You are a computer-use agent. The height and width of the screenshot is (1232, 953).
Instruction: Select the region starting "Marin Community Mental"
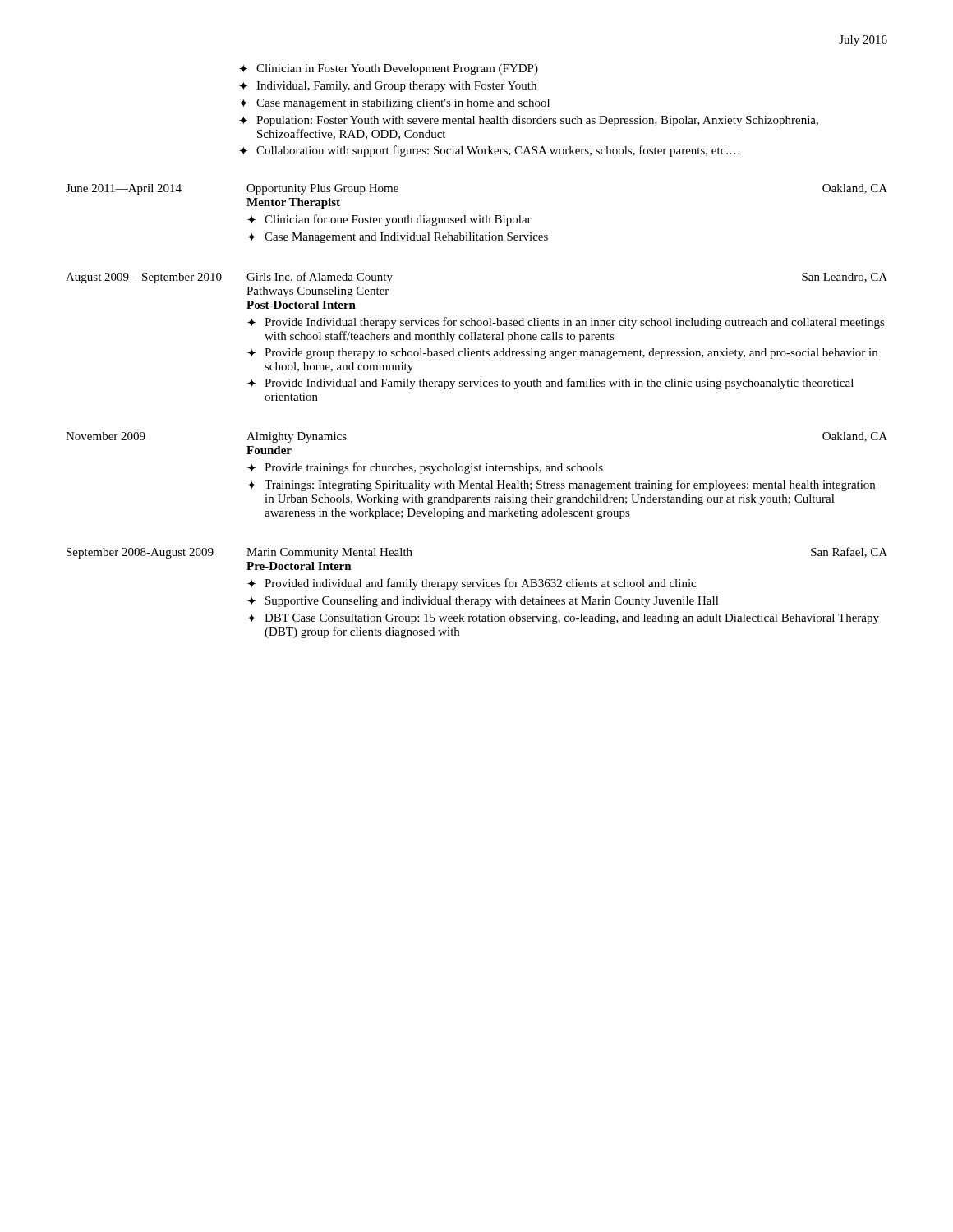click(x=567, y=592)
